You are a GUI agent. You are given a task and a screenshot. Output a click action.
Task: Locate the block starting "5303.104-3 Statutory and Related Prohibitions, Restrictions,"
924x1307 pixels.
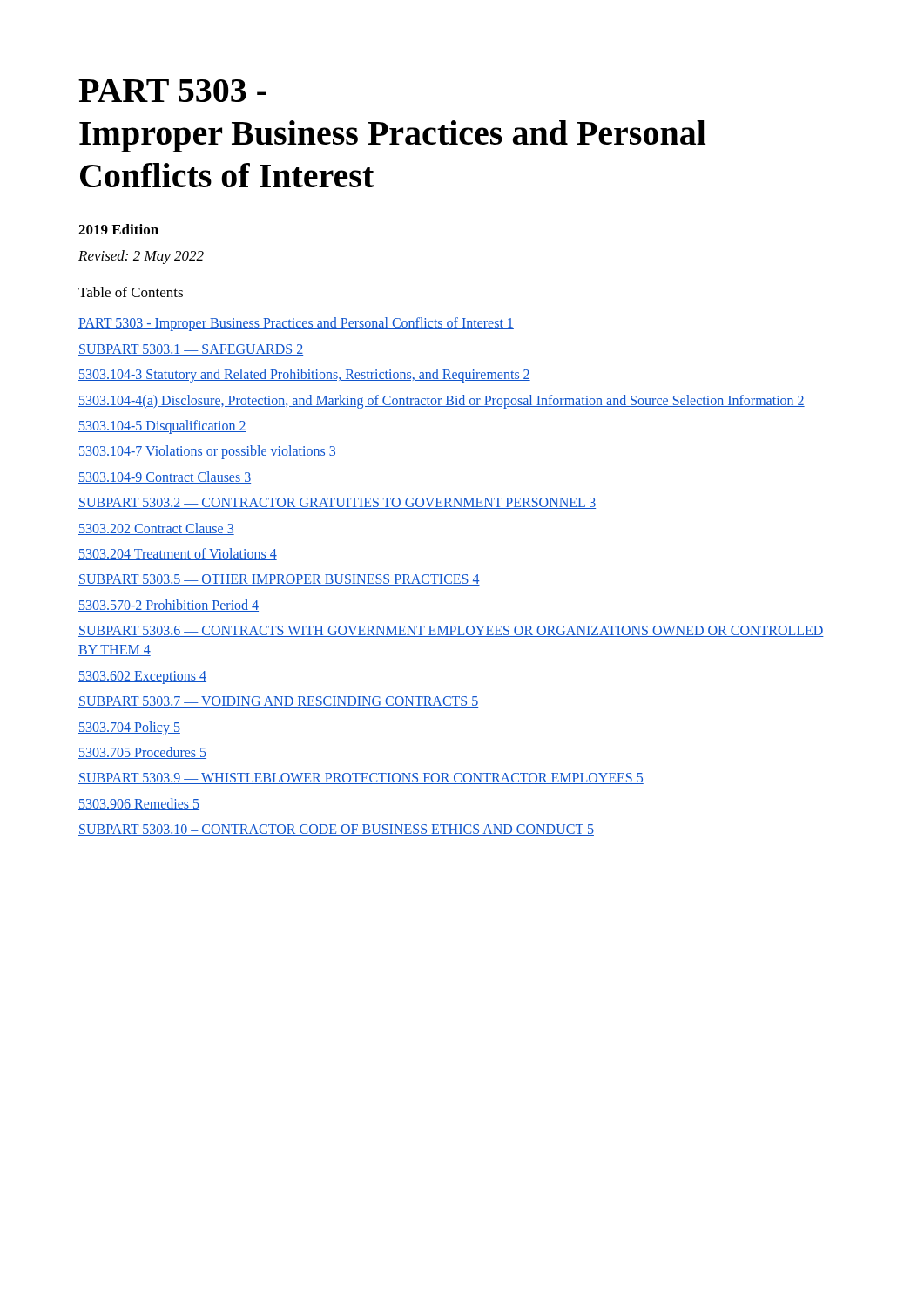[304, 374]
